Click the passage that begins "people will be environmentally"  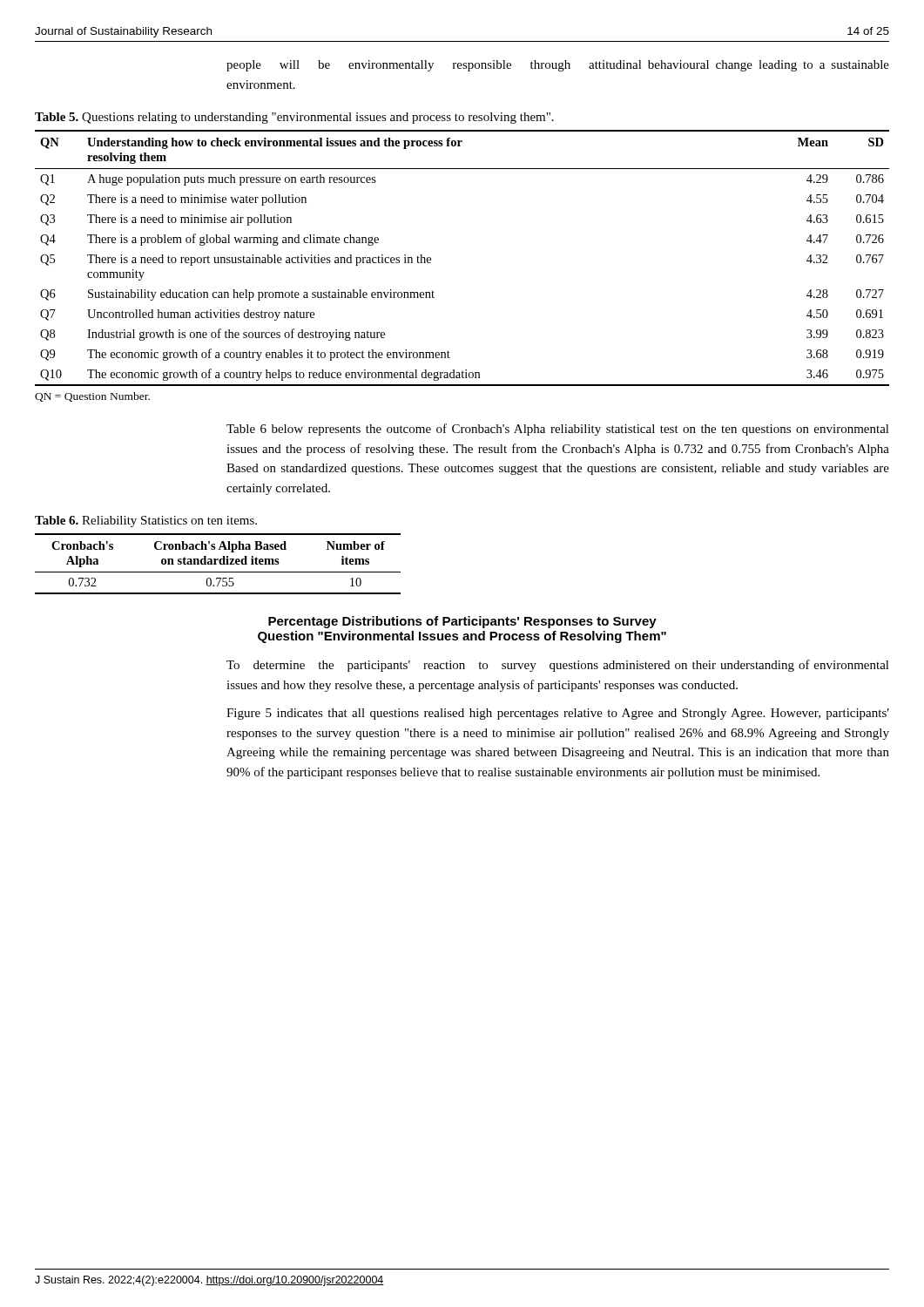(558, 74)
